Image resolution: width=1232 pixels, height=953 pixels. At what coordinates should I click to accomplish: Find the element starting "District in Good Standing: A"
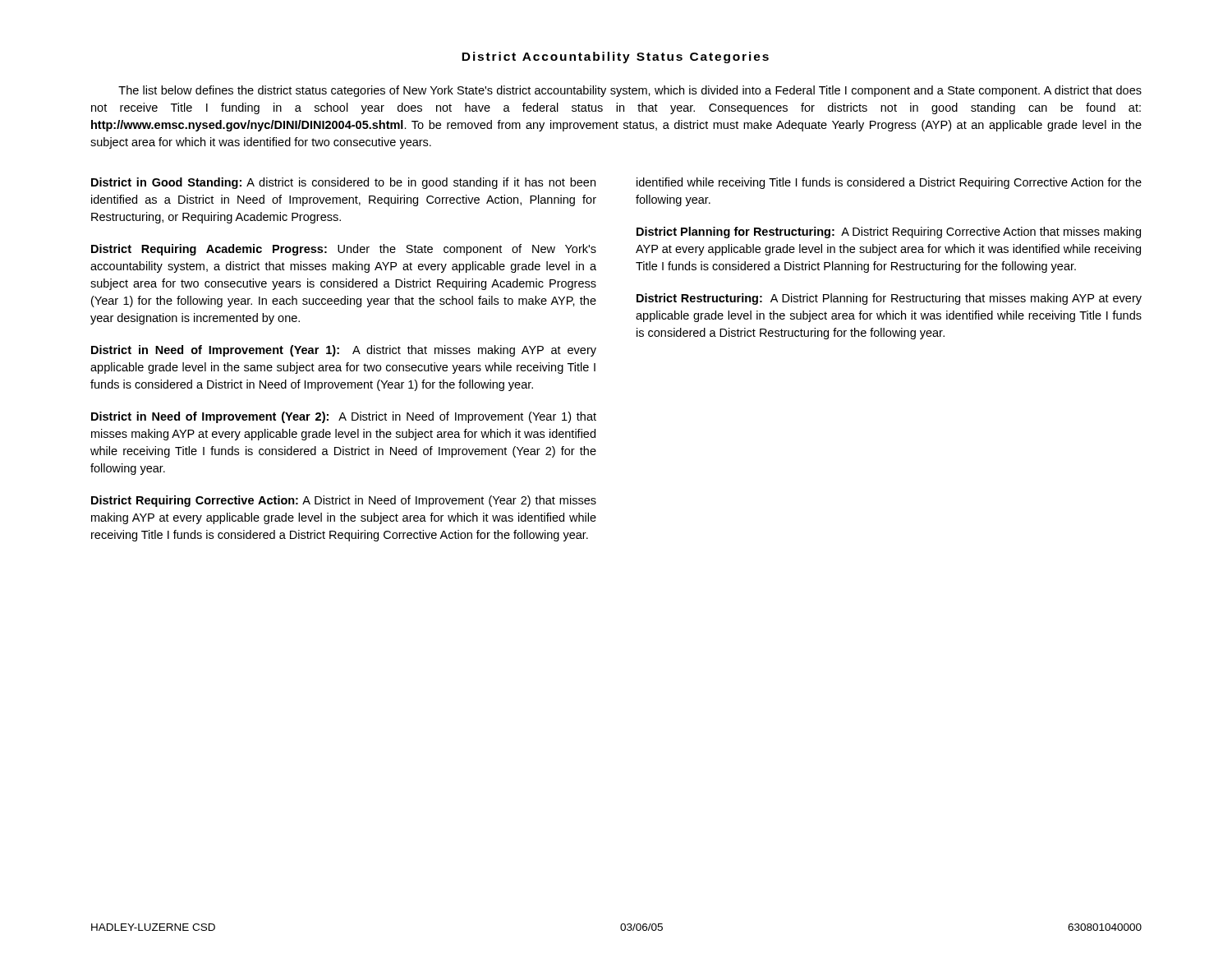tap(343, 200)
